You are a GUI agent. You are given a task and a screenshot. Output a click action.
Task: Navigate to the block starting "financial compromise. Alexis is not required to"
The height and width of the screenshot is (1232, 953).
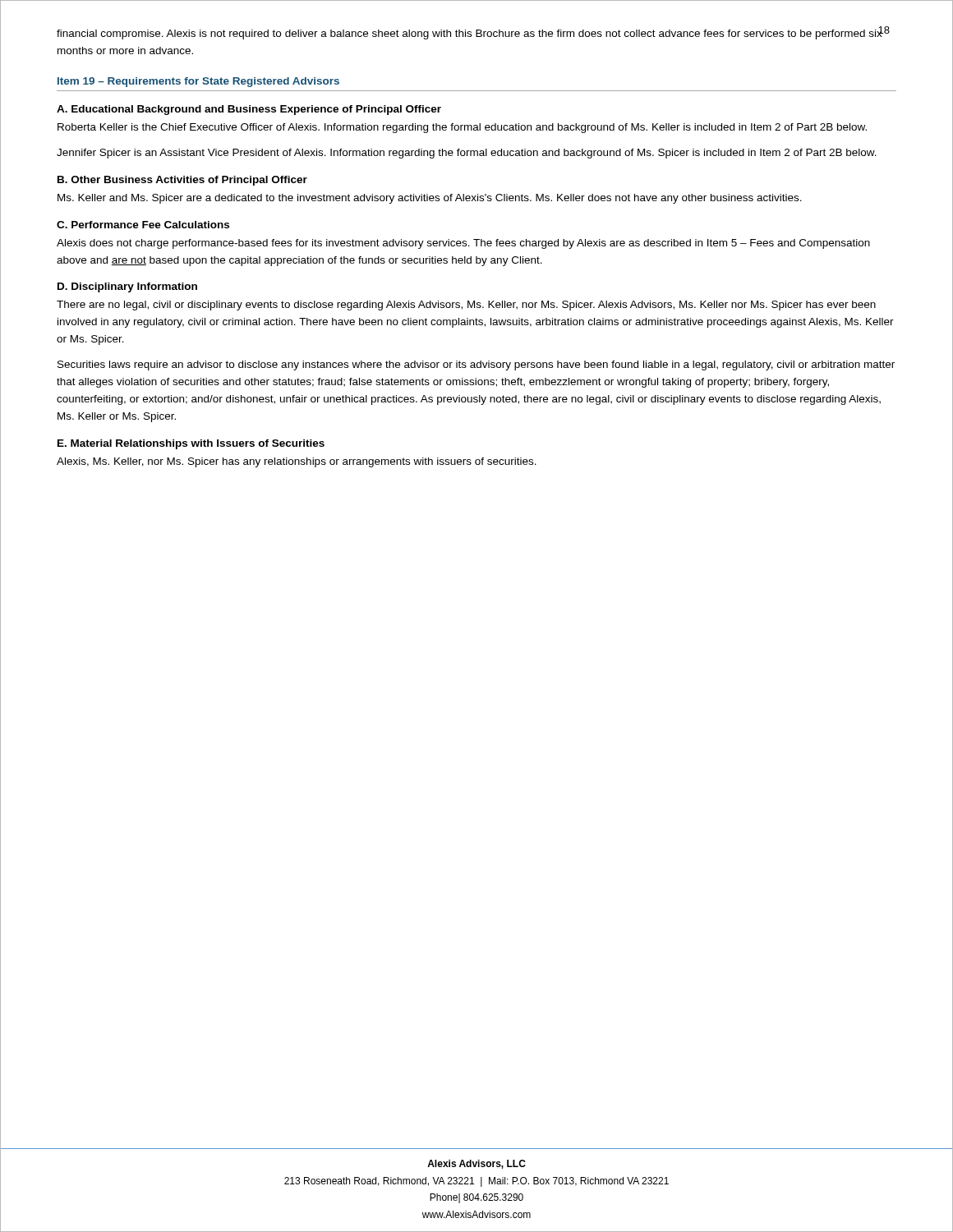[469, 42]
